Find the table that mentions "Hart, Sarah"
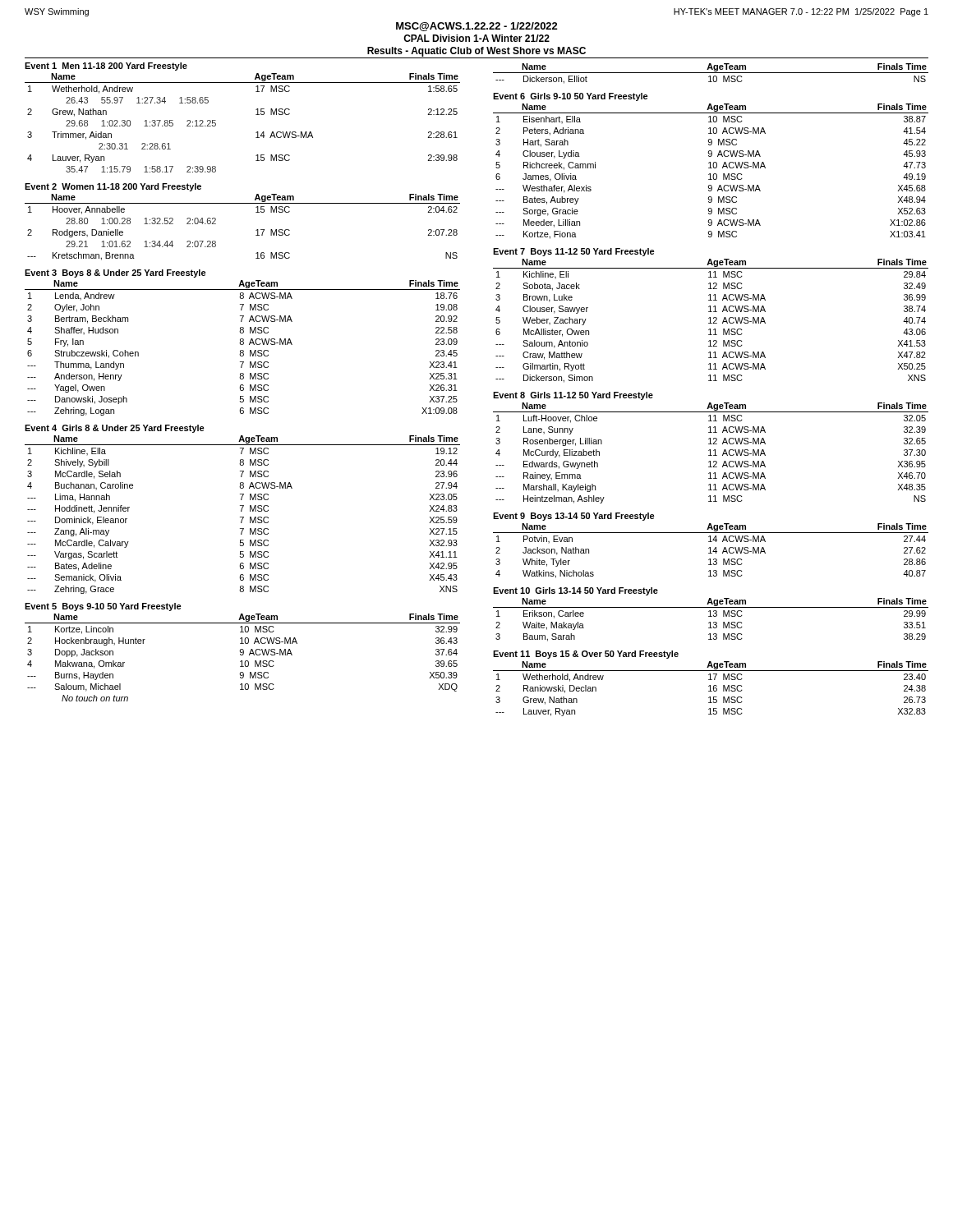 pyautogui.click(x=711, y=170)
